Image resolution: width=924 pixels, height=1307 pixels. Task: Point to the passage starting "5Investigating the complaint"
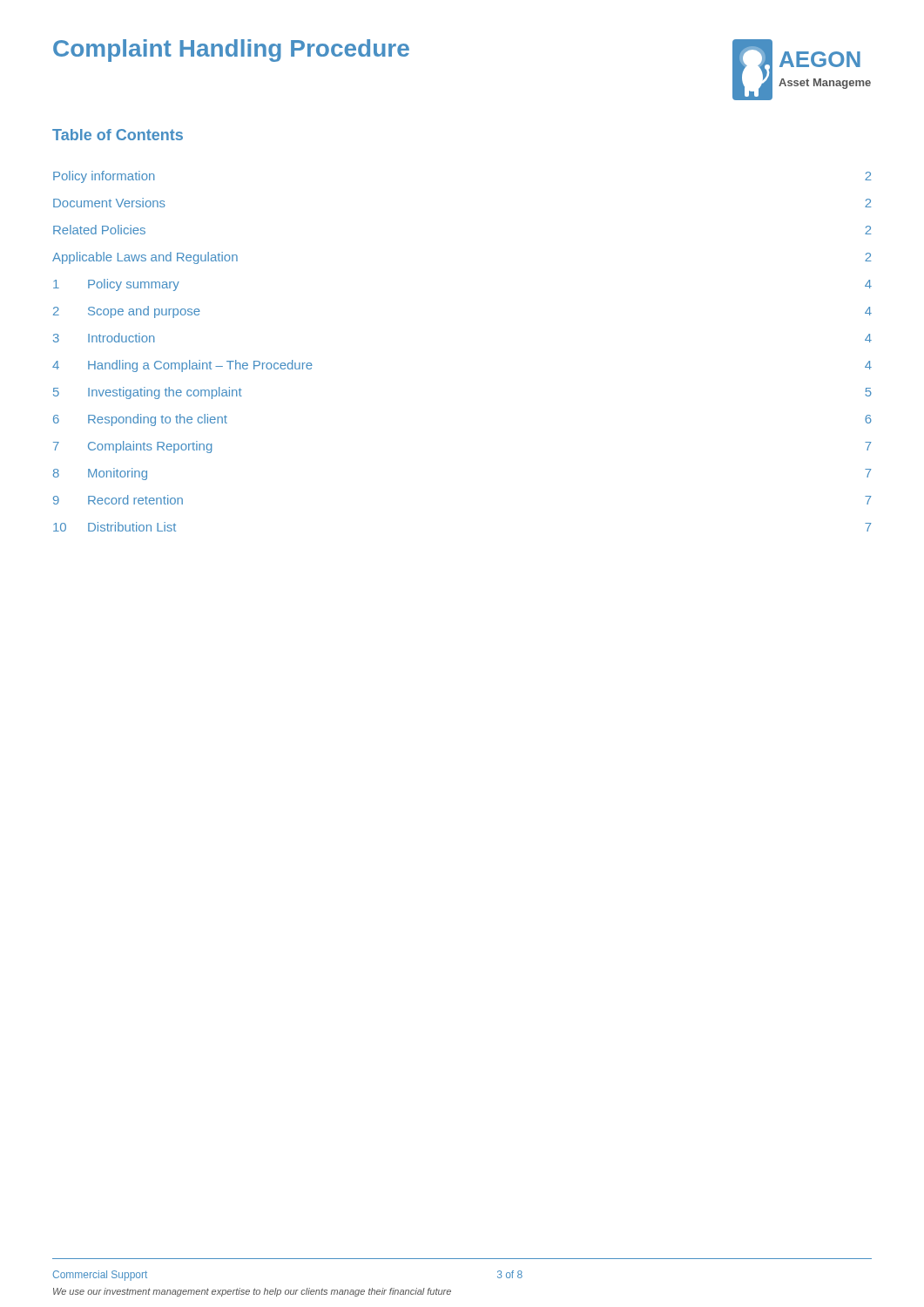(169, 393)
